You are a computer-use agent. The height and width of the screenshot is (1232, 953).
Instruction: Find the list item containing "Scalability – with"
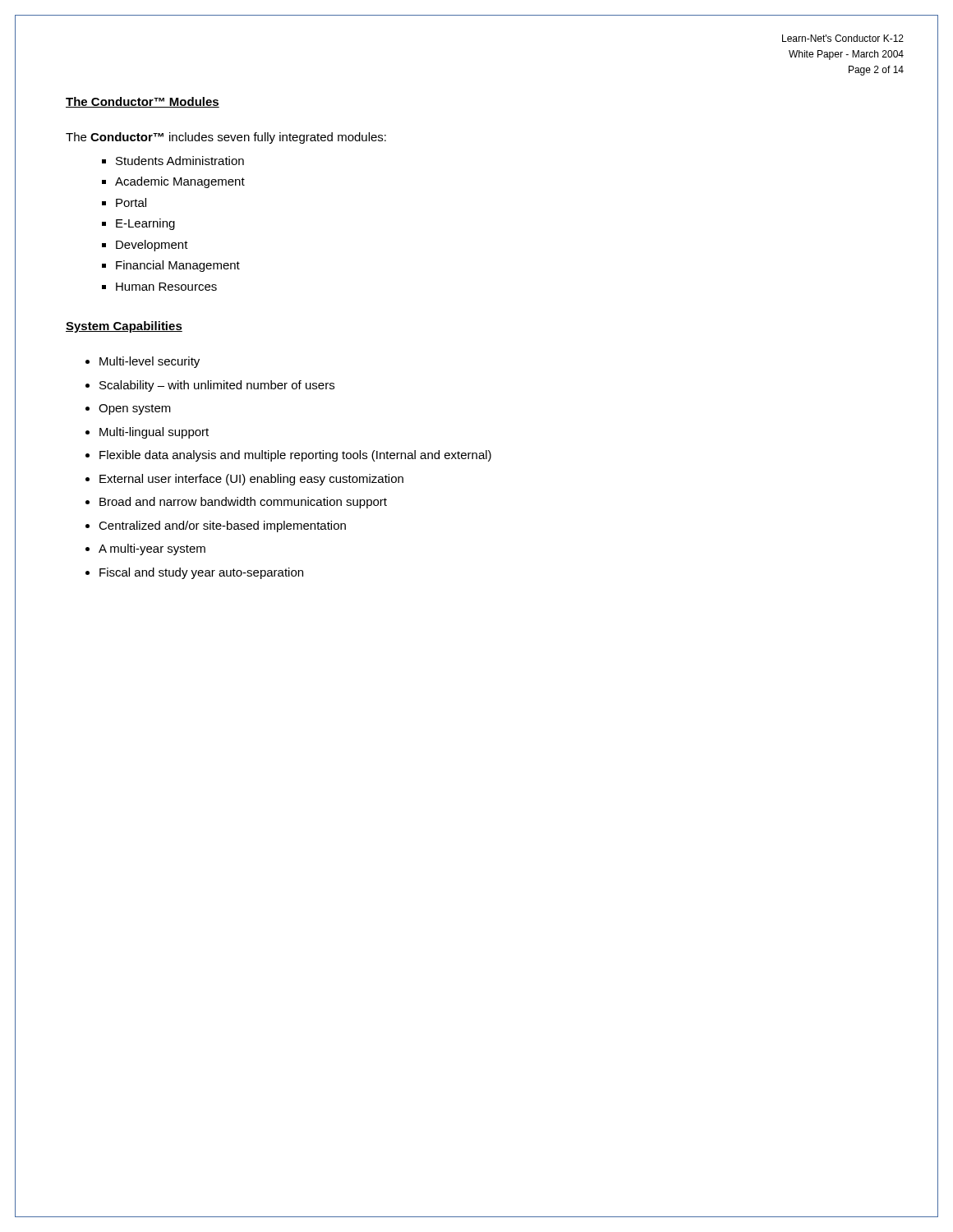click(x=217, y=384)
